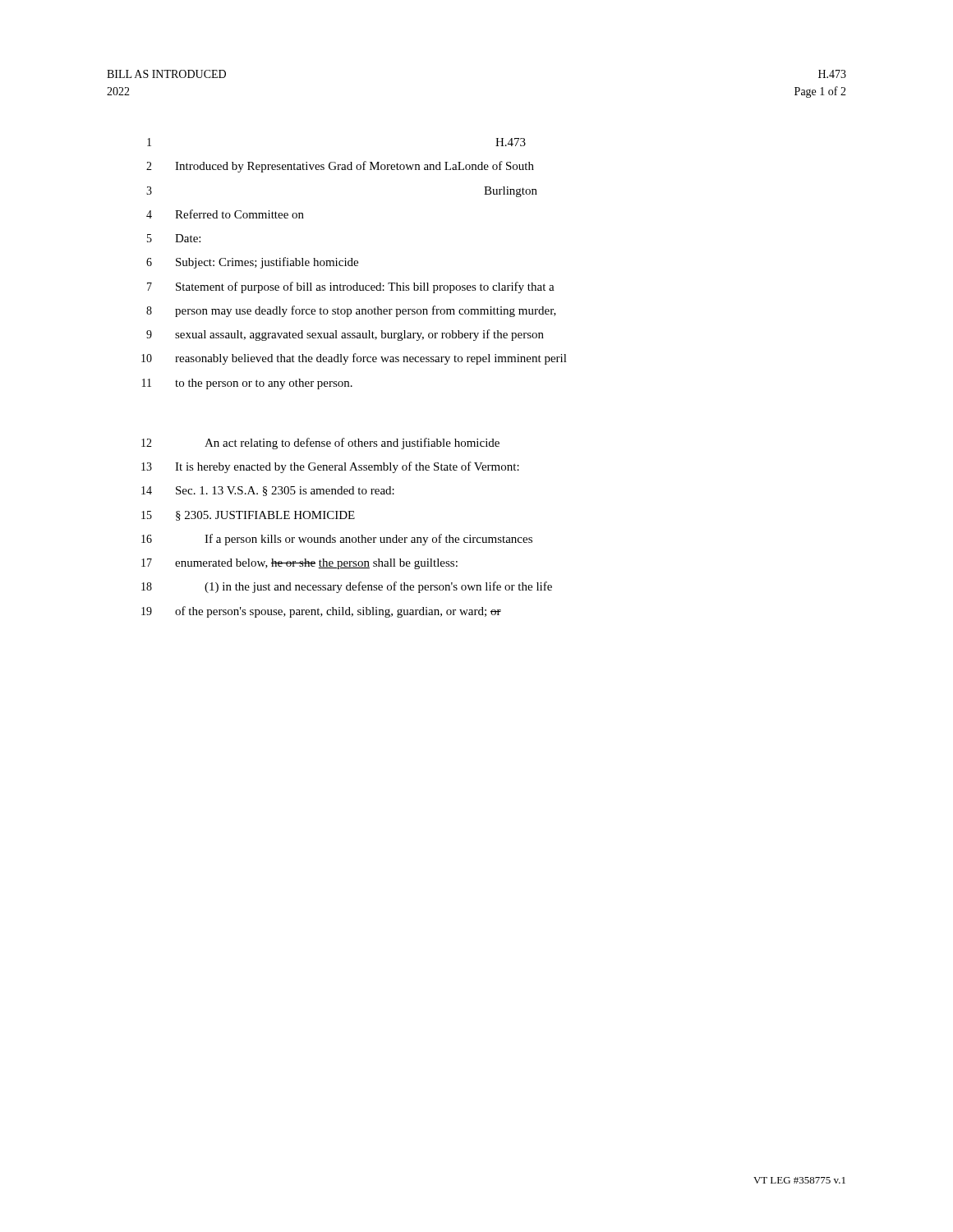
Task: Find the block on this page that starts "11 to the person or to"
Action: pyautogui.click(x=247, y=384)
